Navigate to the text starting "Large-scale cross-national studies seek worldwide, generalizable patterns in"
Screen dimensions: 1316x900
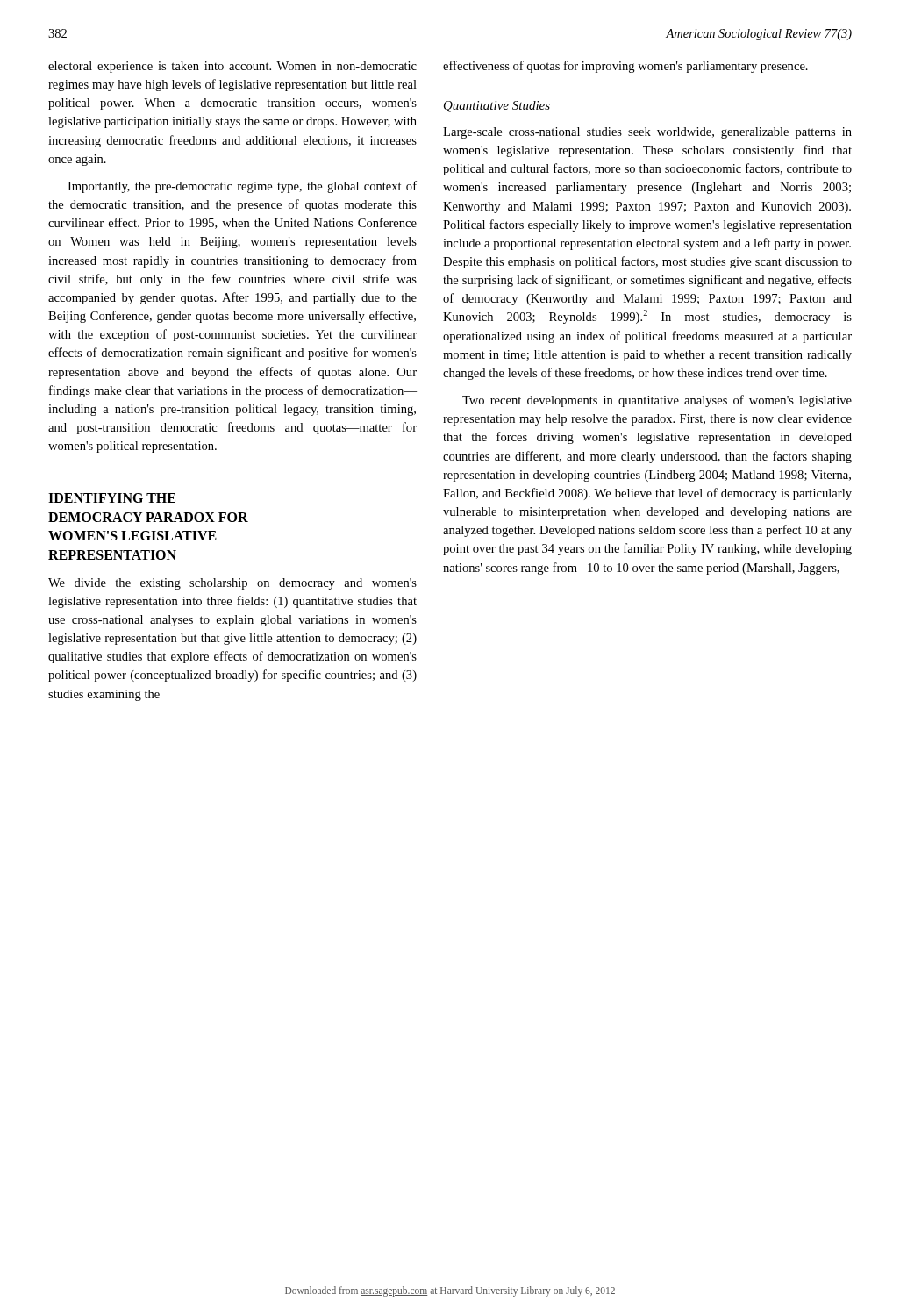(x=647, y=253)
